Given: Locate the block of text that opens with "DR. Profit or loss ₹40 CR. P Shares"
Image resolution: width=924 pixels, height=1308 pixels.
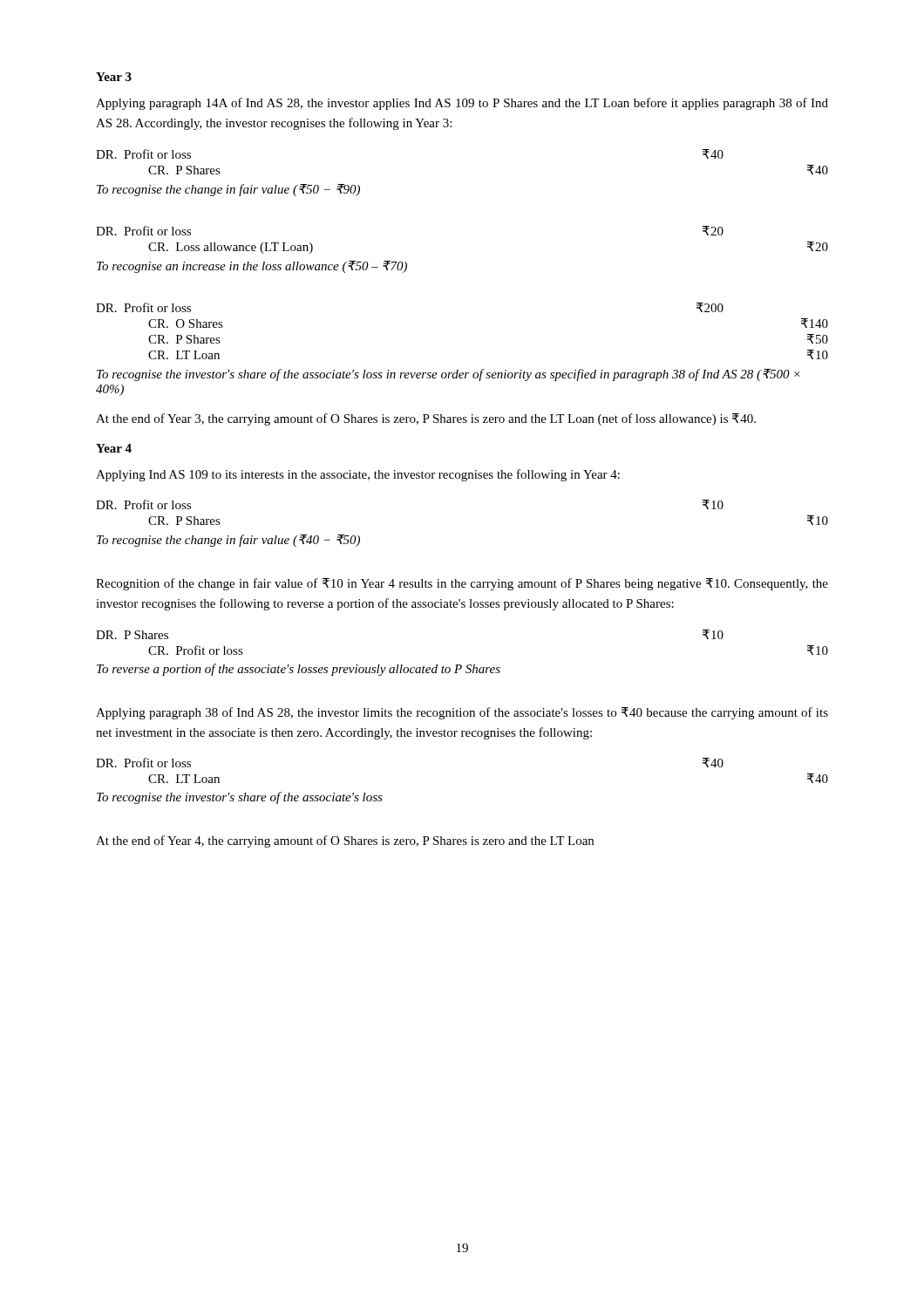Looking at the screenshot, I should (x=148, y=154).
